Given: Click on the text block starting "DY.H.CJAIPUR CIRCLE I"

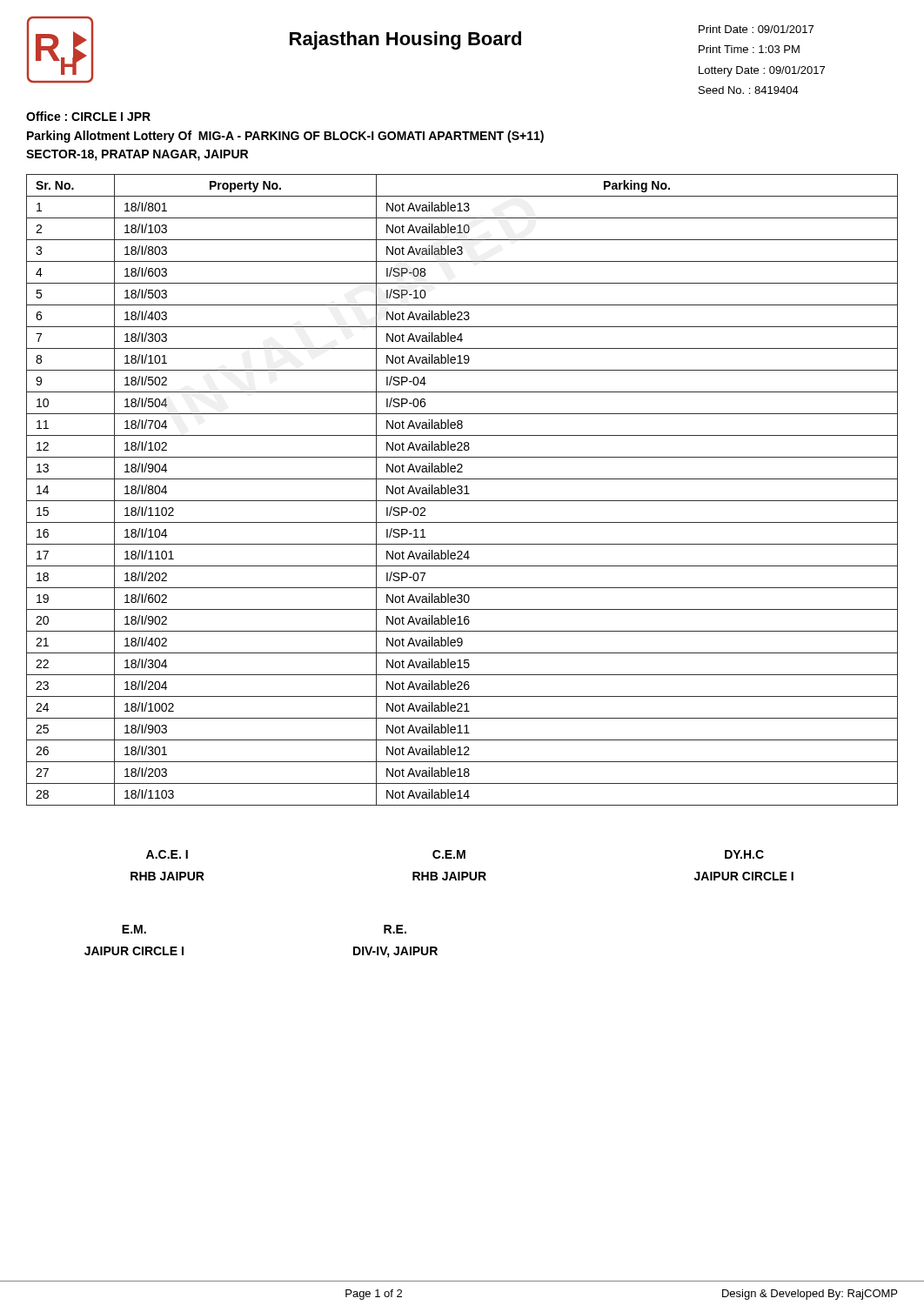Looking at the screenshot, I should (744, 865).
